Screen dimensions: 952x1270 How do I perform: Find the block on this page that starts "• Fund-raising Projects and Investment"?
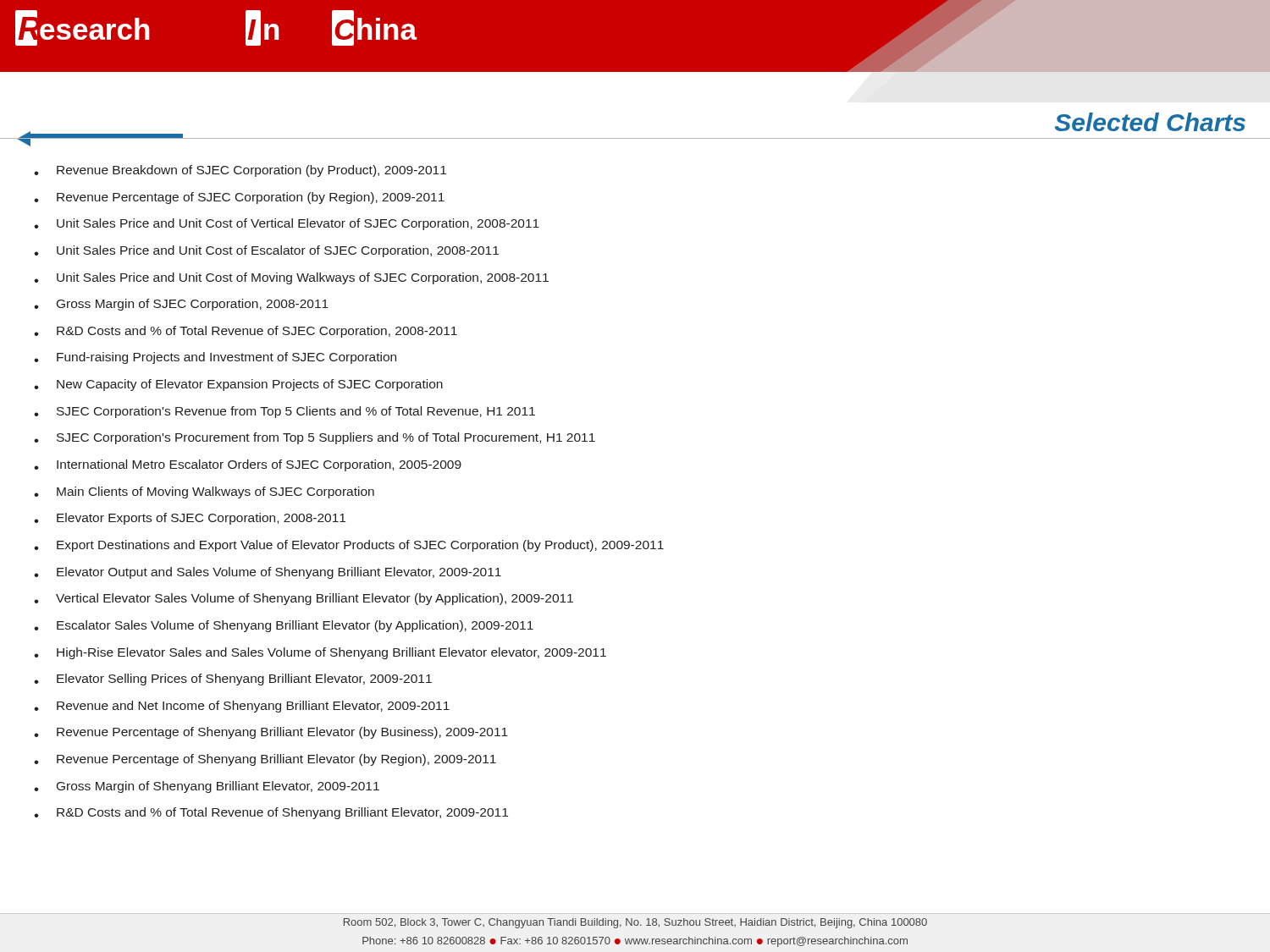pyautogui.click(x=216, y=360)
